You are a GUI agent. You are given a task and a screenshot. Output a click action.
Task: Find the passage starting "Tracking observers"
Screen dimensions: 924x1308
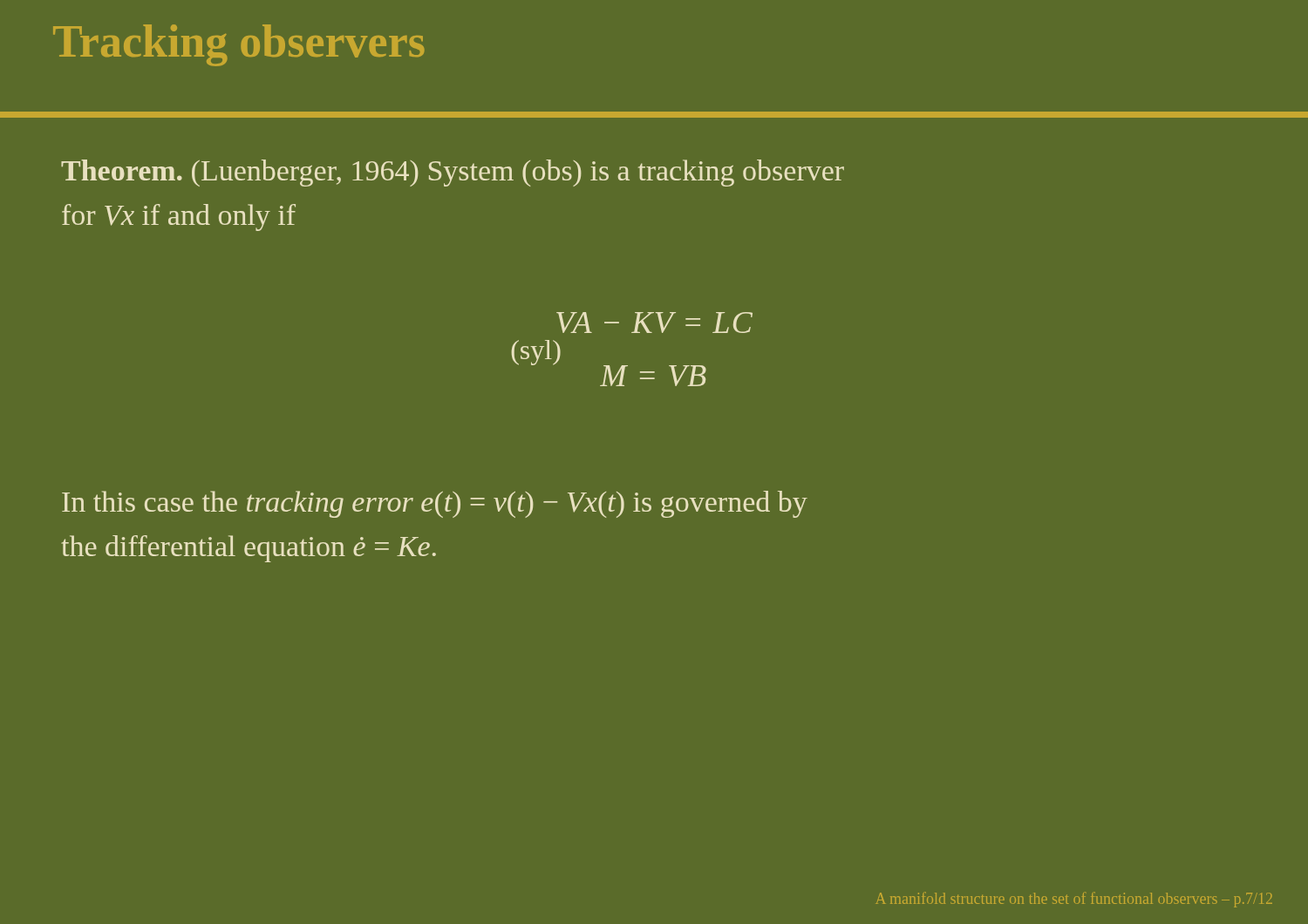click(x=239, y=41)
